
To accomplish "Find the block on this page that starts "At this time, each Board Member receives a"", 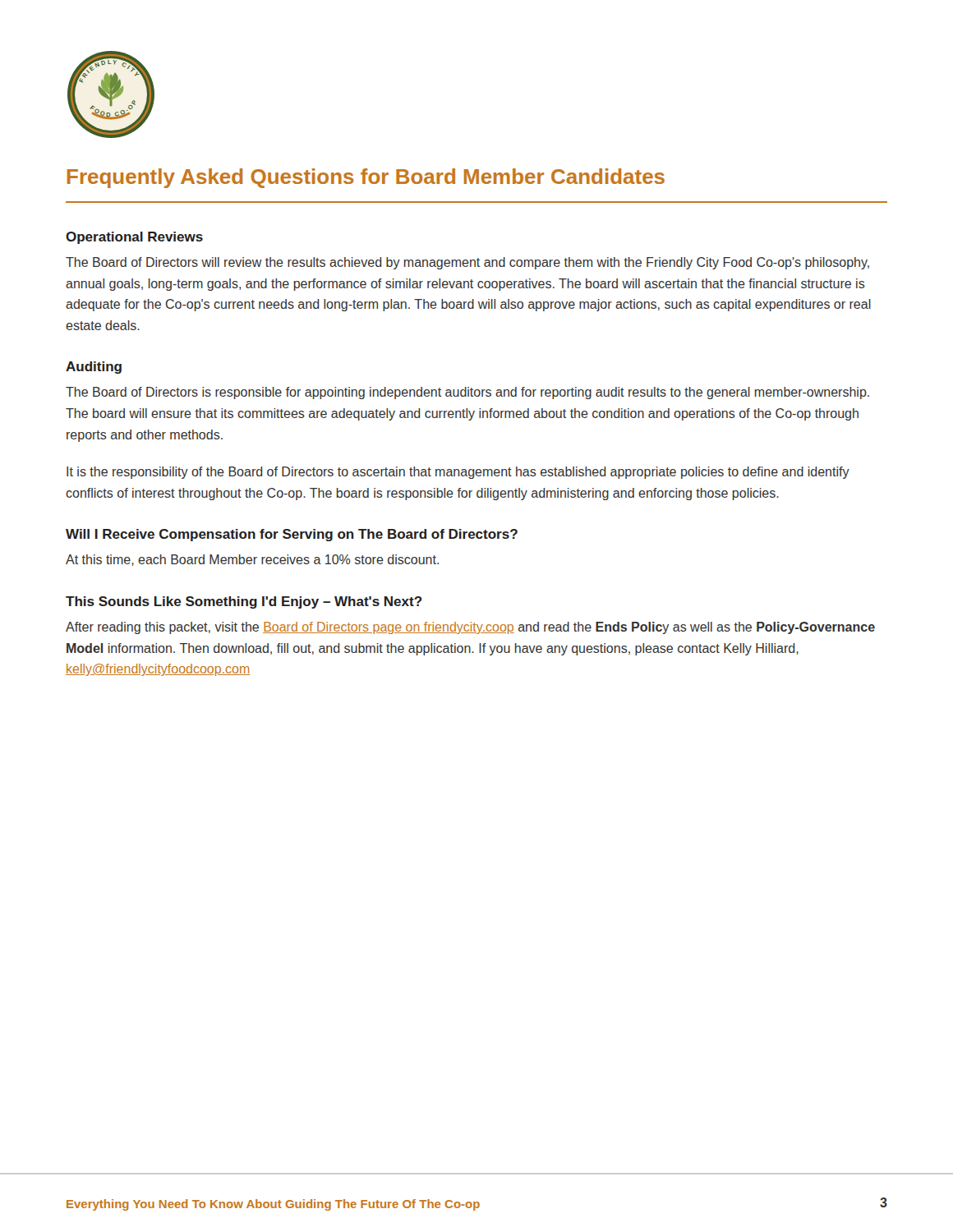I will coord(253,560).
